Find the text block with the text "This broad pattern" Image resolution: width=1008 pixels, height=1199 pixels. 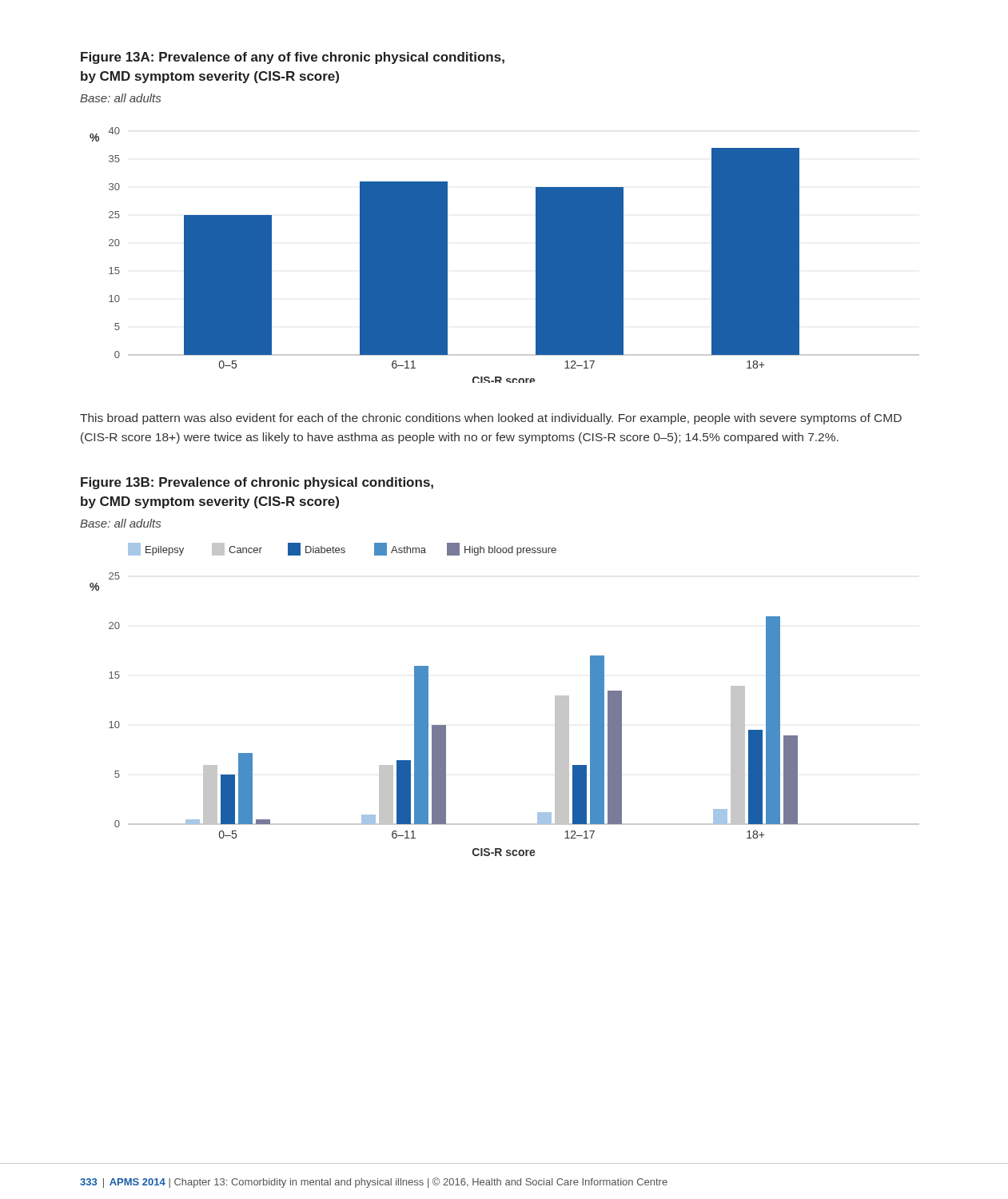pos(491,427)
